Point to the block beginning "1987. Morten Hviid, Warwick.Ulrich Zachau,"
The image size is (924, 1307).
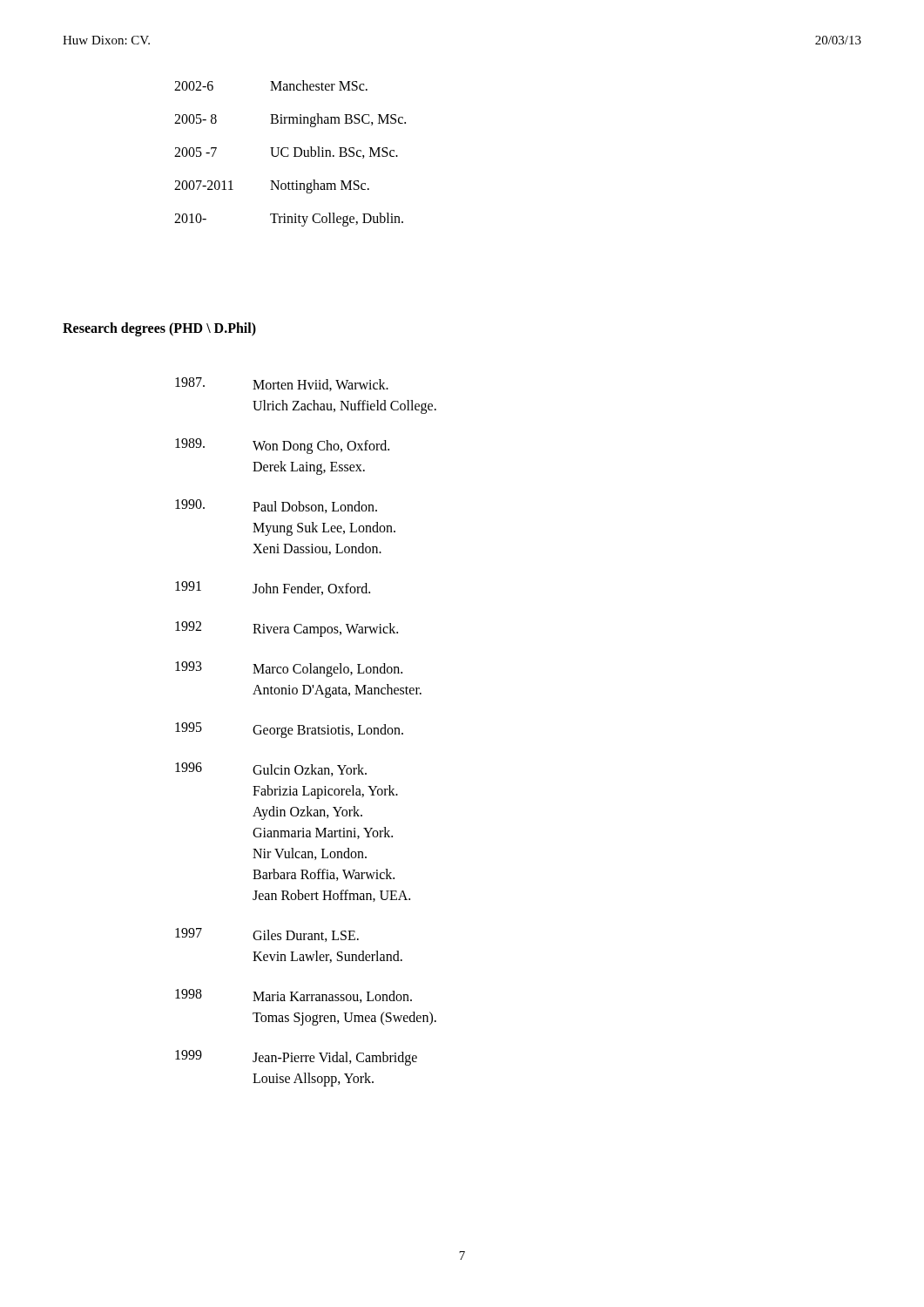[306, 396]
